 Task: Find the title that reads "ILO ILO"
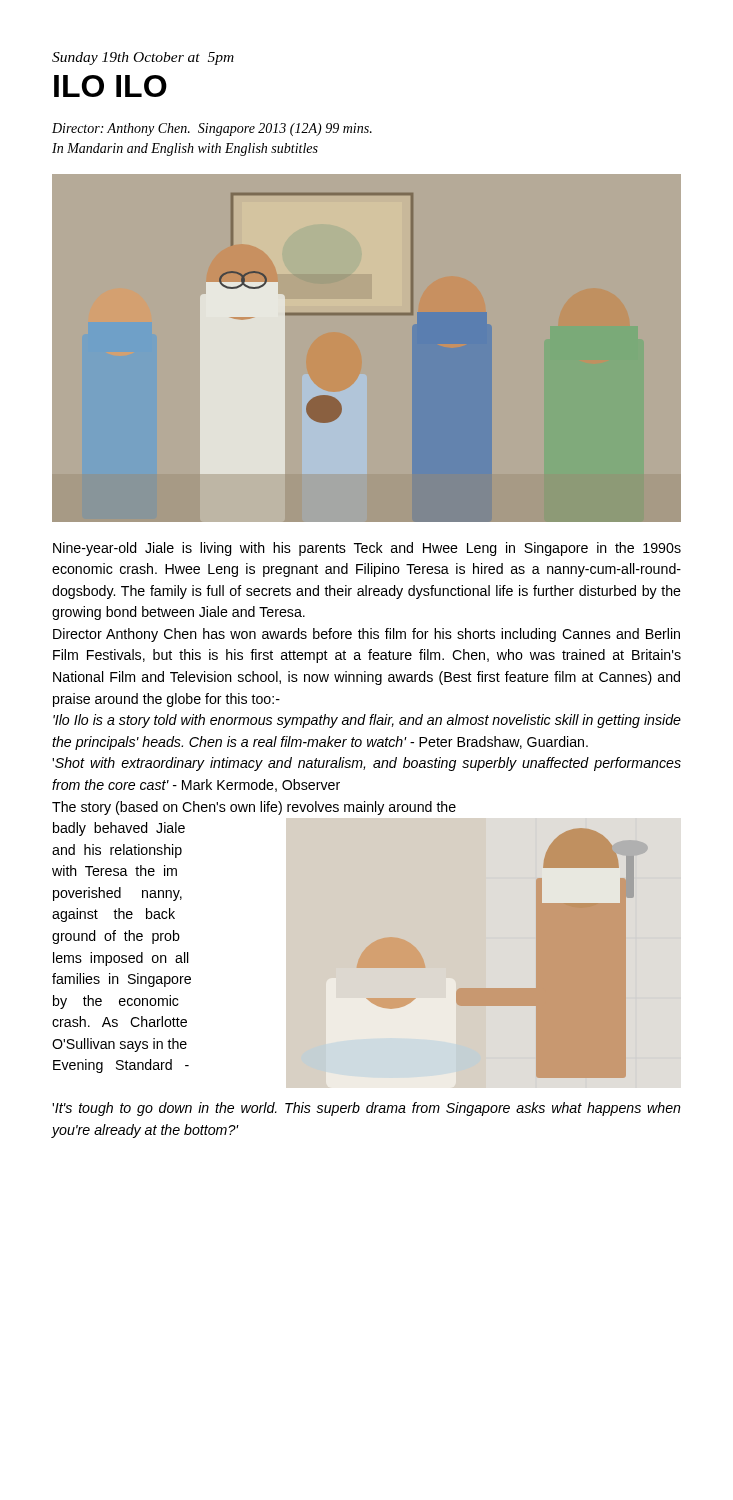(110, 86)
